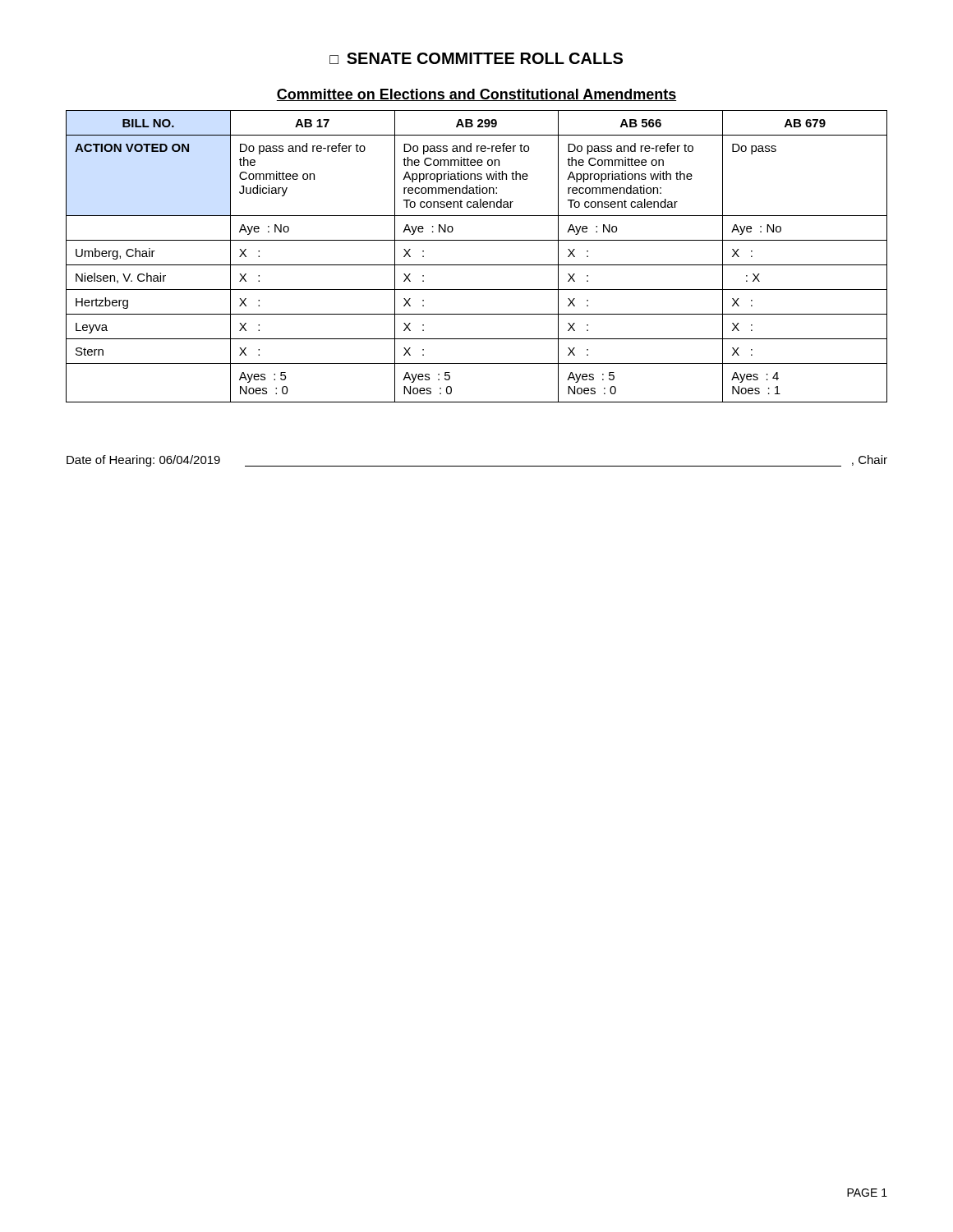Select the title
Image resolution: width=953 pixels, height=1232 pixels.
tap(476, 58)
